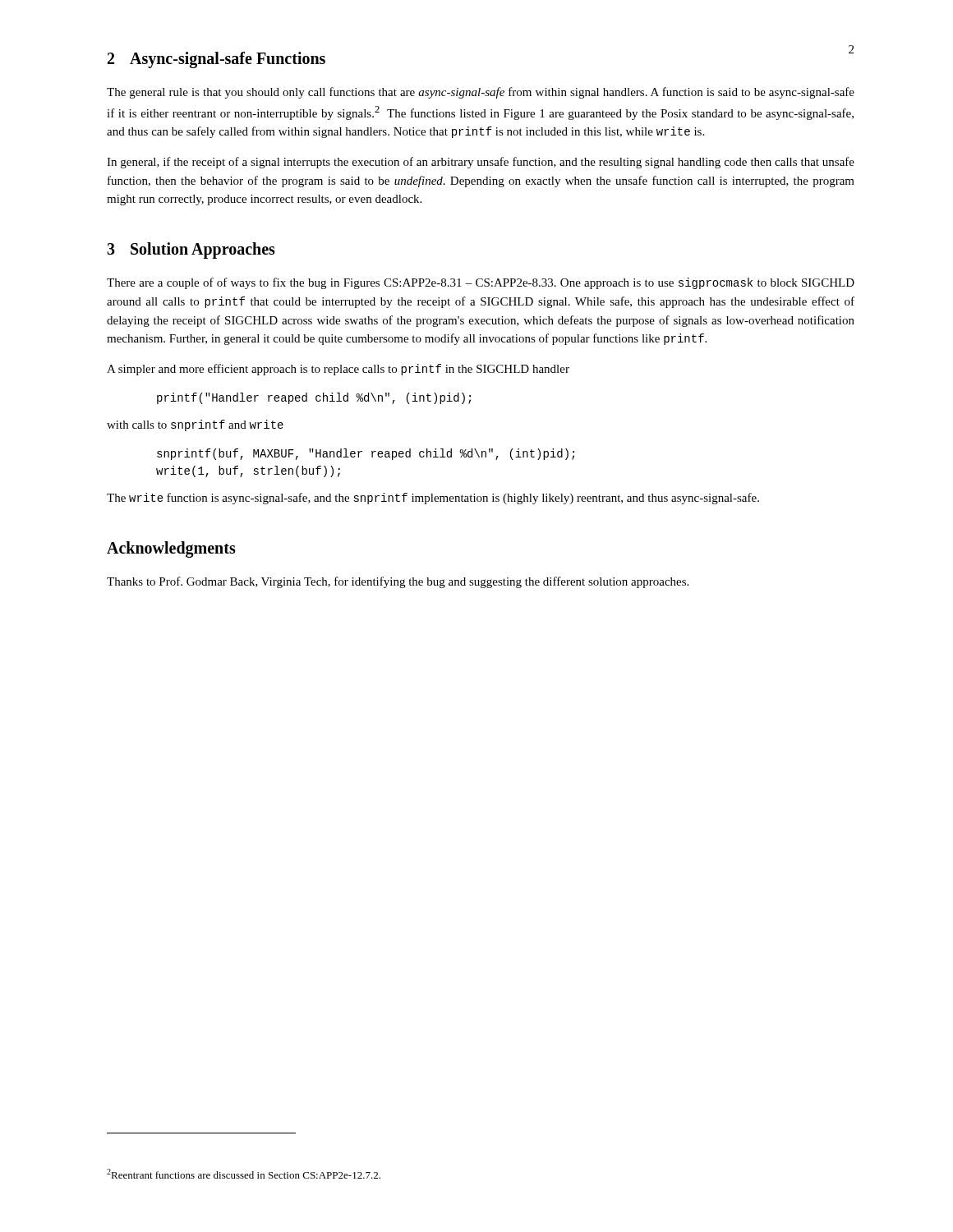Where does it say "2Async-signal-safe Functions"?
953x1232 pixels.
pos(216,59)
